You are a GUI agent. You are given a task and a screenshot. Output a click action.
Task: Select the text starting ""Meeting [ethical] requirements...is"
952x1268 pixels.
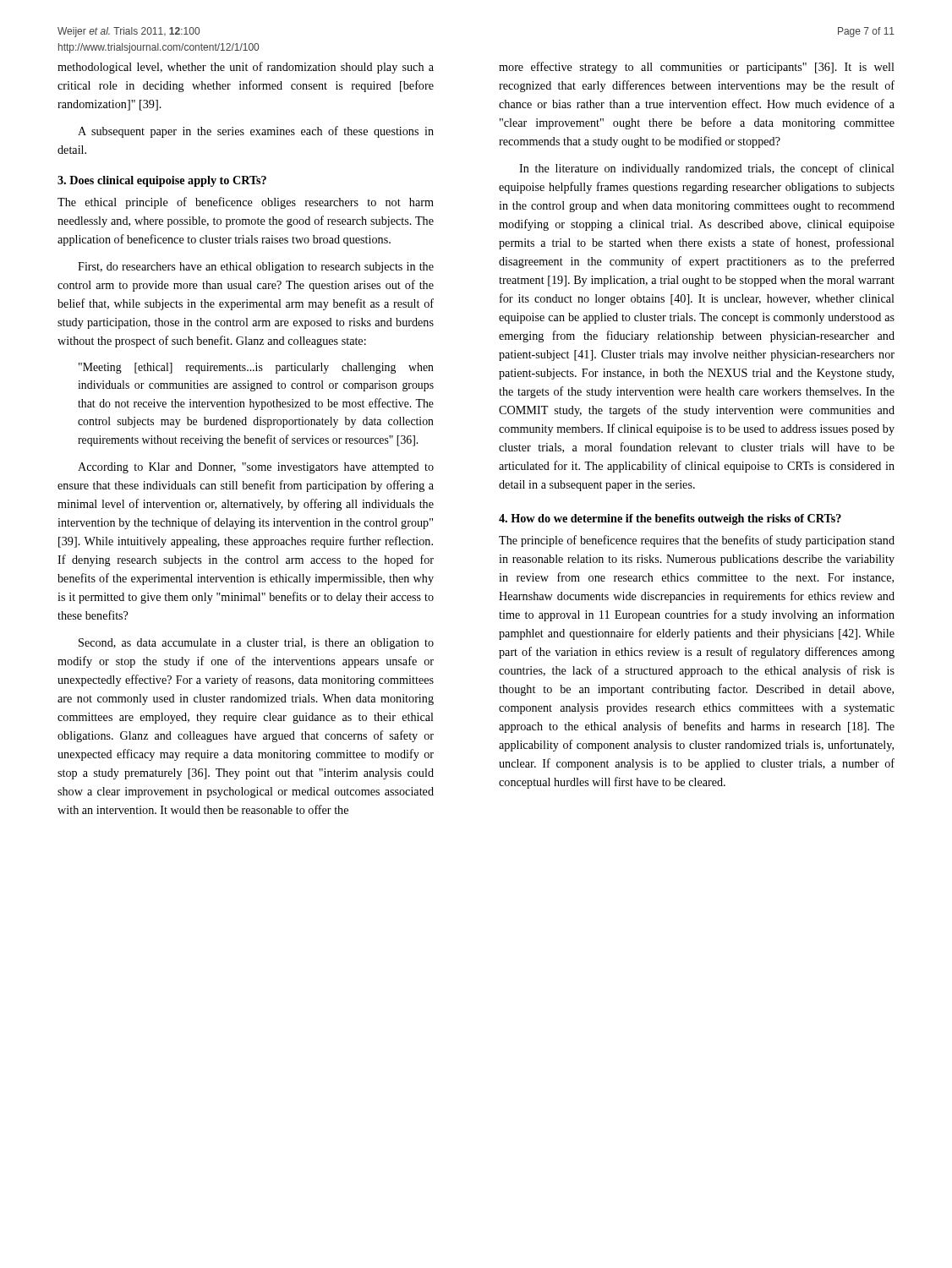(x=256, y=404)
